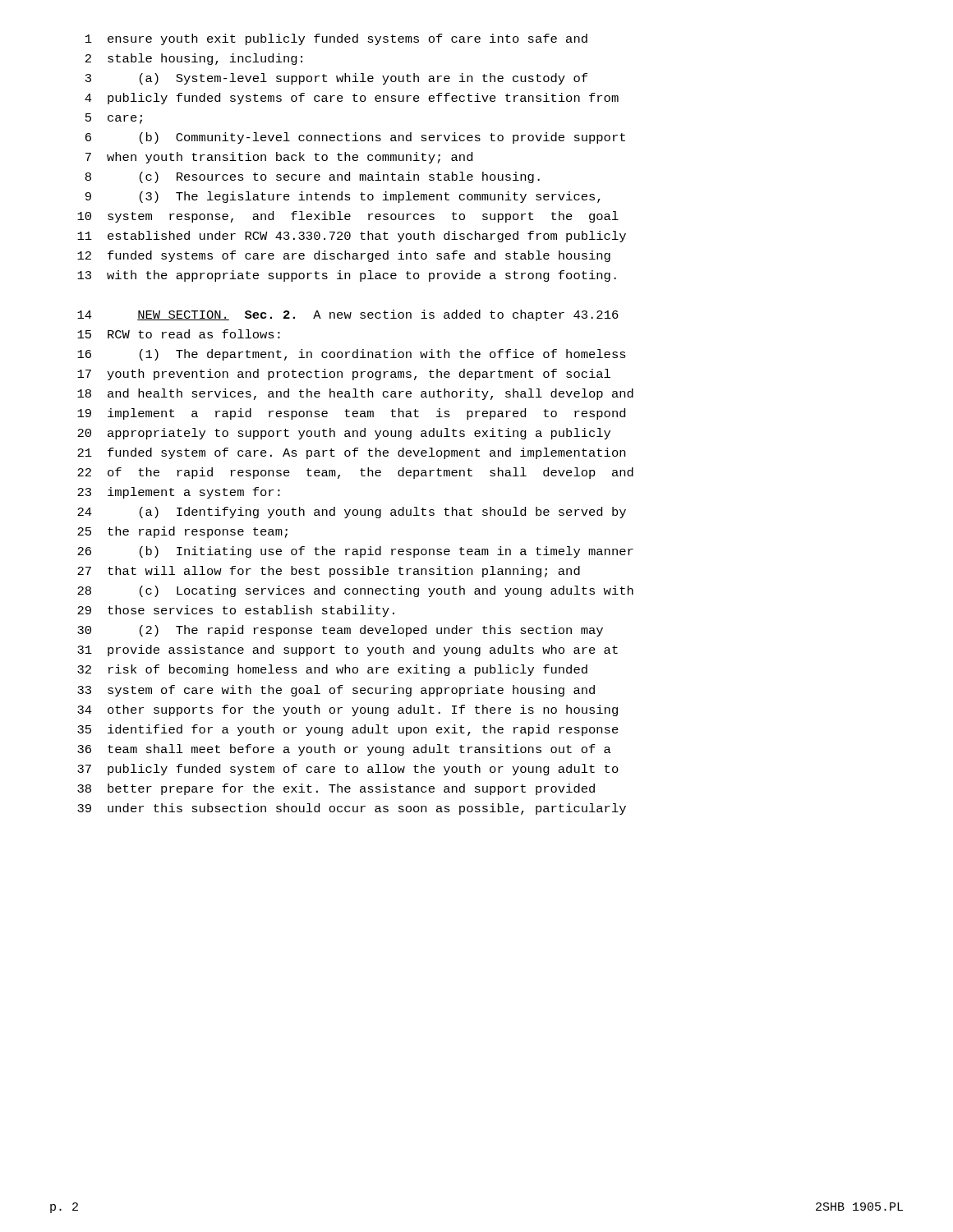953x1232 pixels.
Task: Point to the block beginning "17 youth prevention and protection programs, the"
Action: click(x=476, y=375)
